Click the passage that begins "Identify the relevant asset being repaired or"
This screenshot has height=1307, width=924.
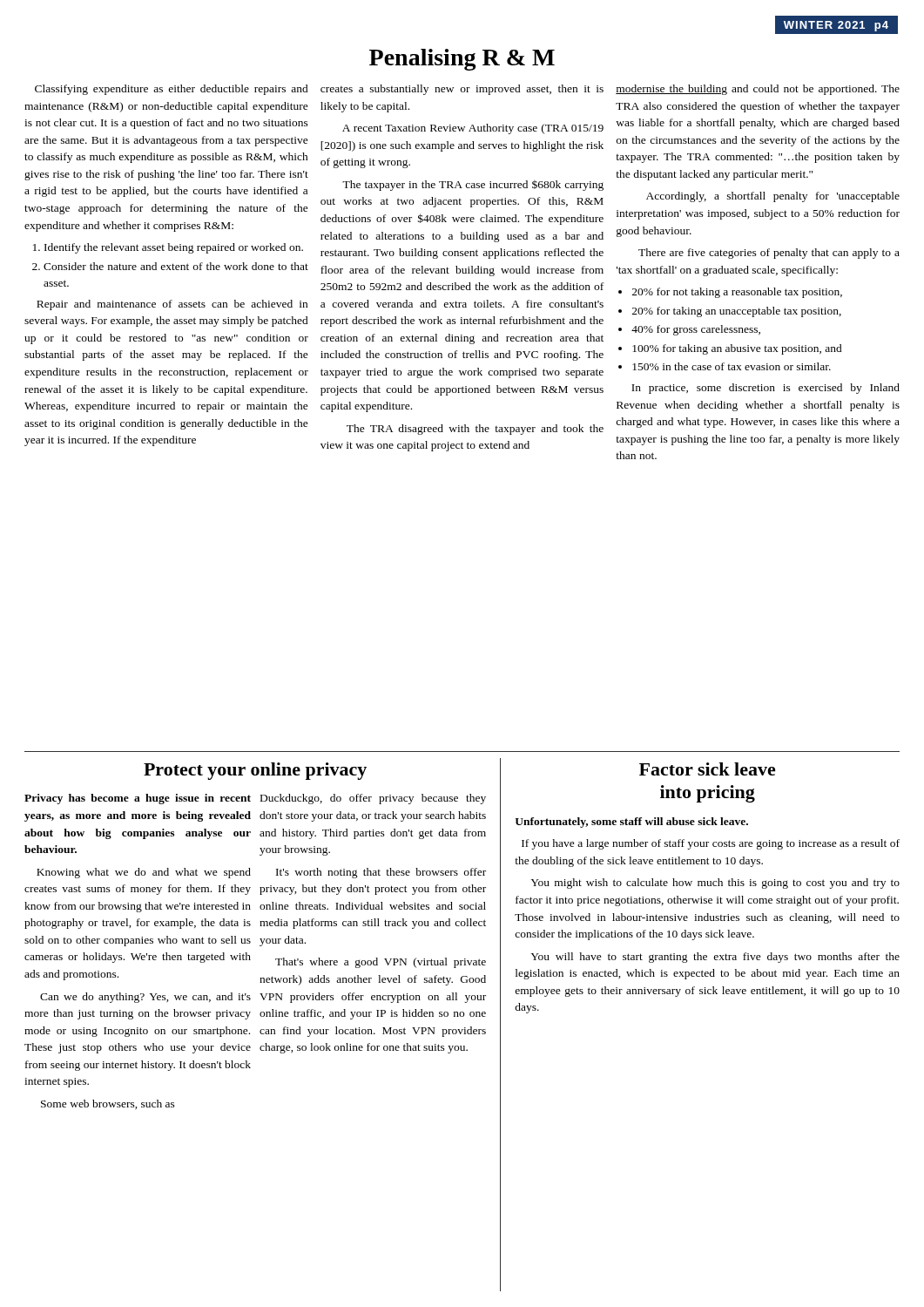[x=166, y=265]
